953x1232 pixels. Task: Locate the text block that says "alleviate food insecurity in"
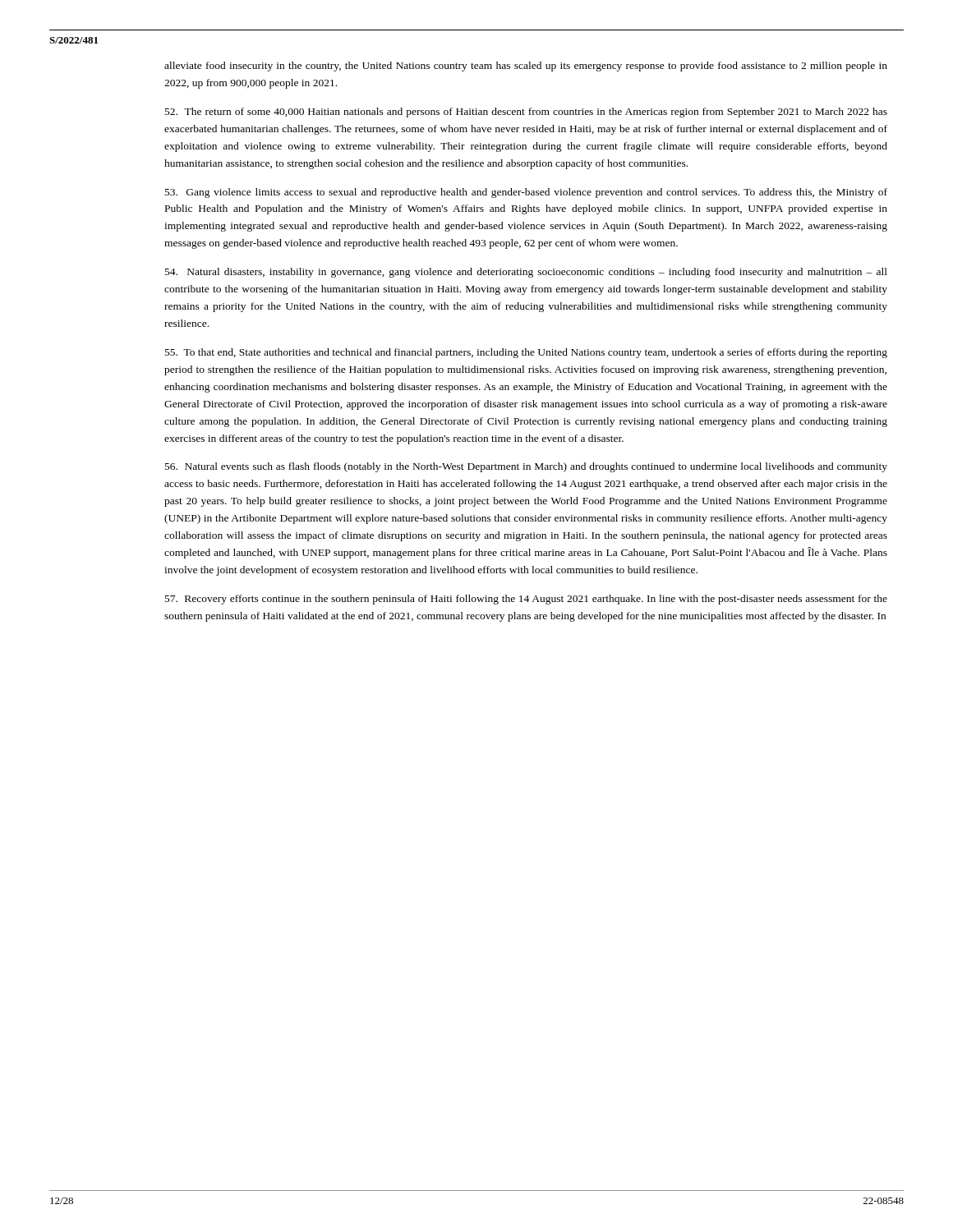coord(526,74)
